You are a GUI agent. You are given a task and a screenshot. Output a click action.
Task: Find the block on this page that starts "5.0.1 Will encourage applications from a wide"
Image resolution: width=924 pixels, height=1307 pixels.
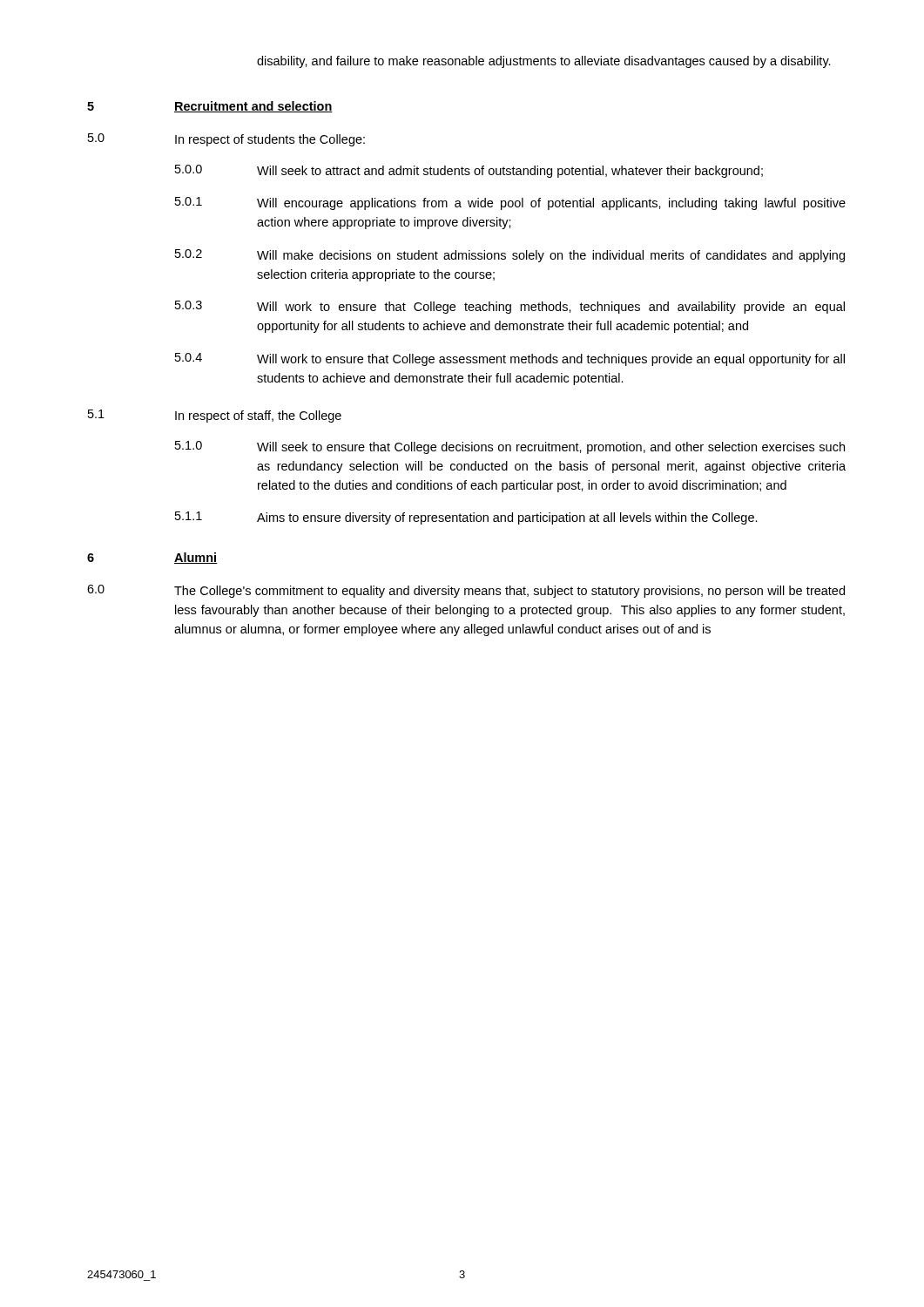(x=510, y=213)
